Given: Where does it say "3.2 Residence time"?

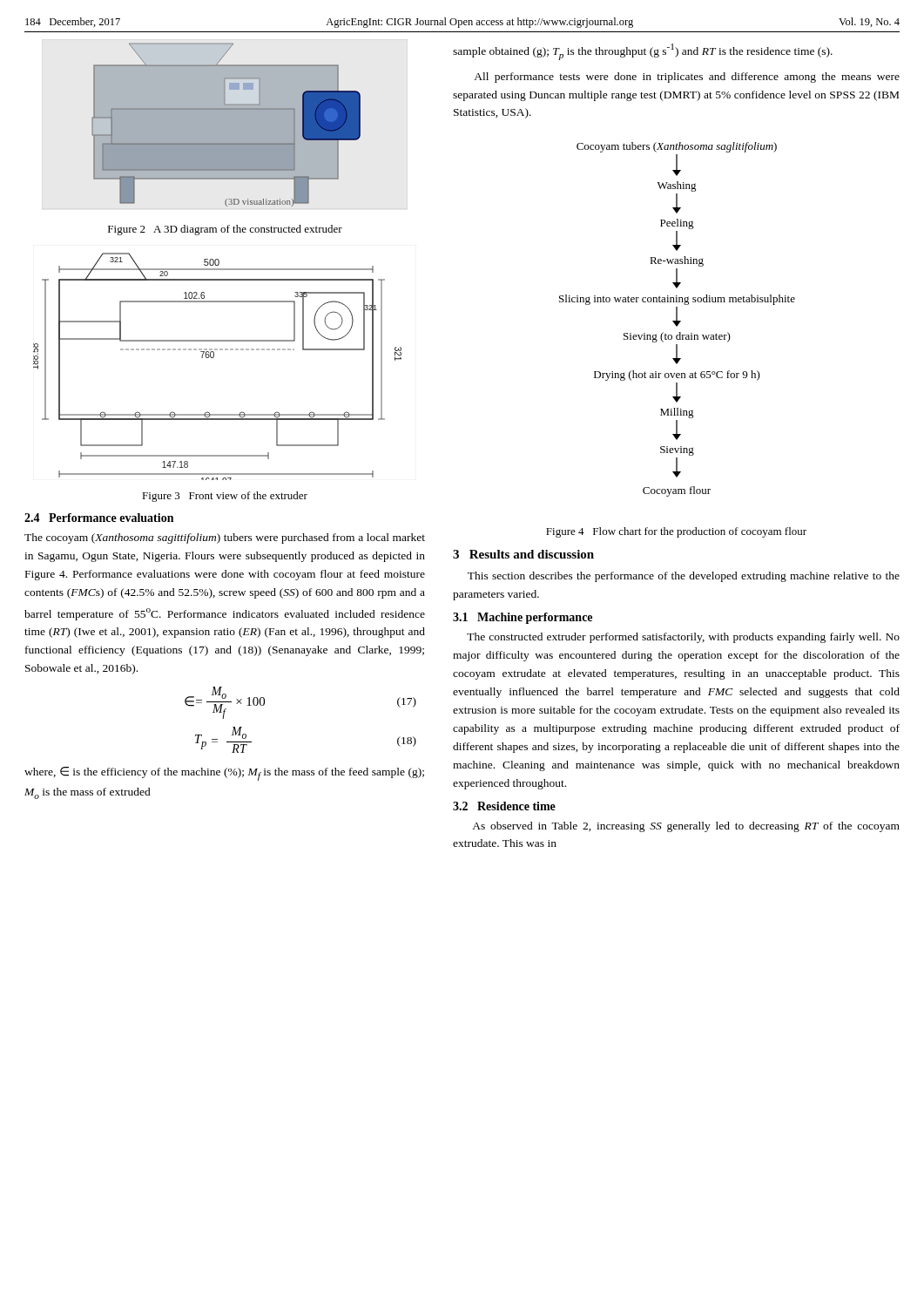Looking at the screenshot, I should (x=504, y=806).
